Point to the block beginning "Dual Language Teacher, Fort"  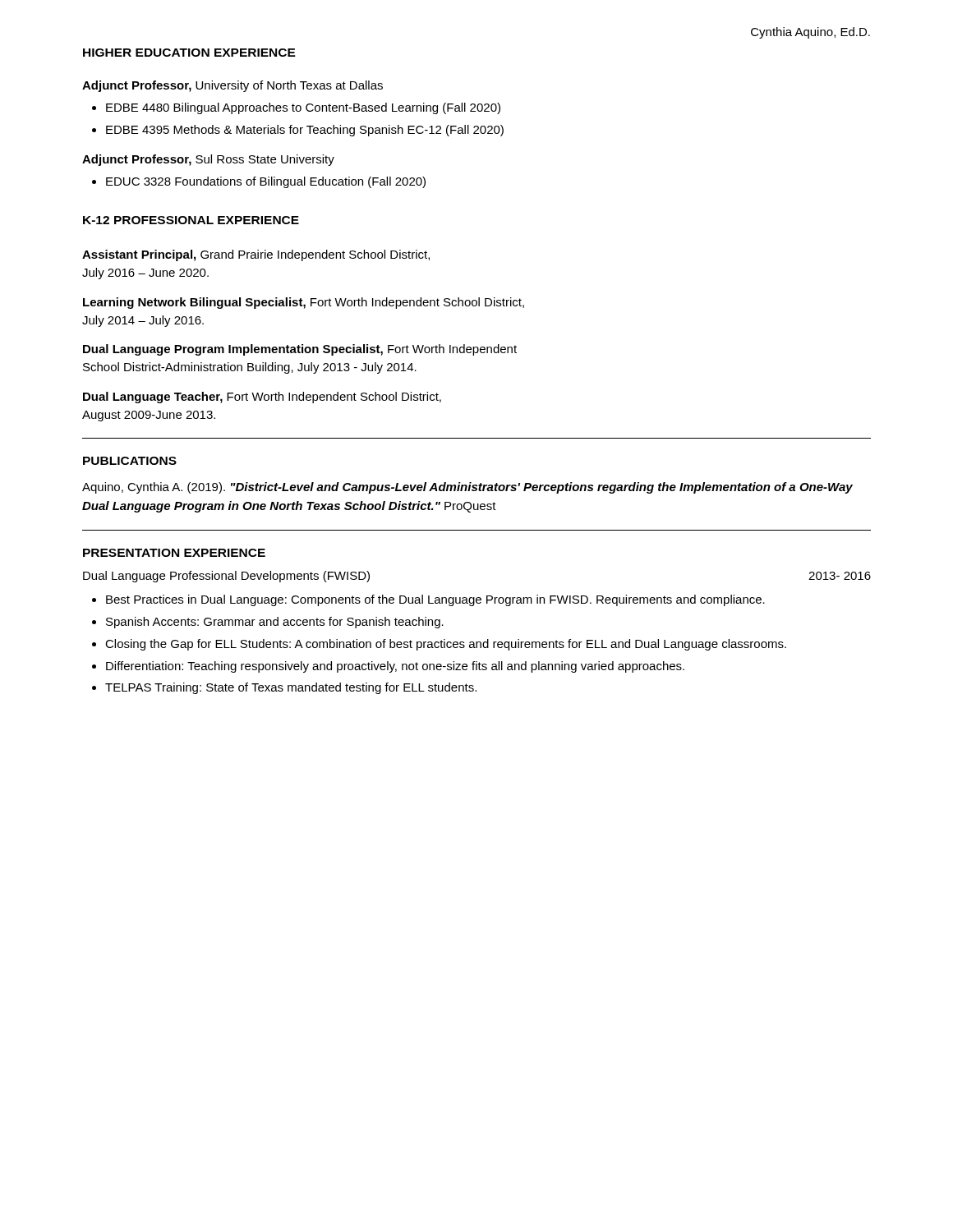pyautogui.click(x=262, y=405)
